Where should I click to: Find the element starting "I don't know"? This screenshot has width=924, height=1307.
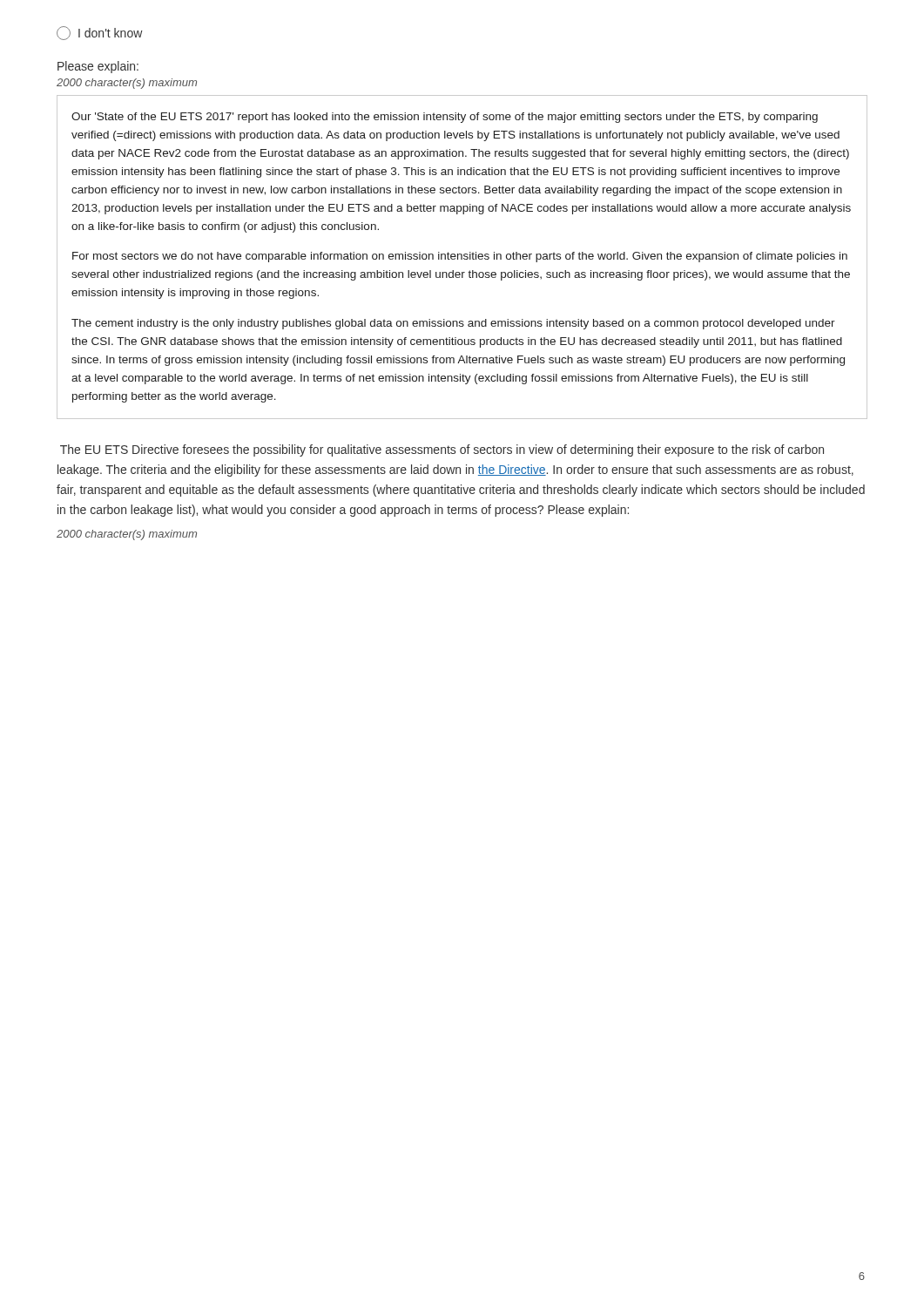pos(99,33)
